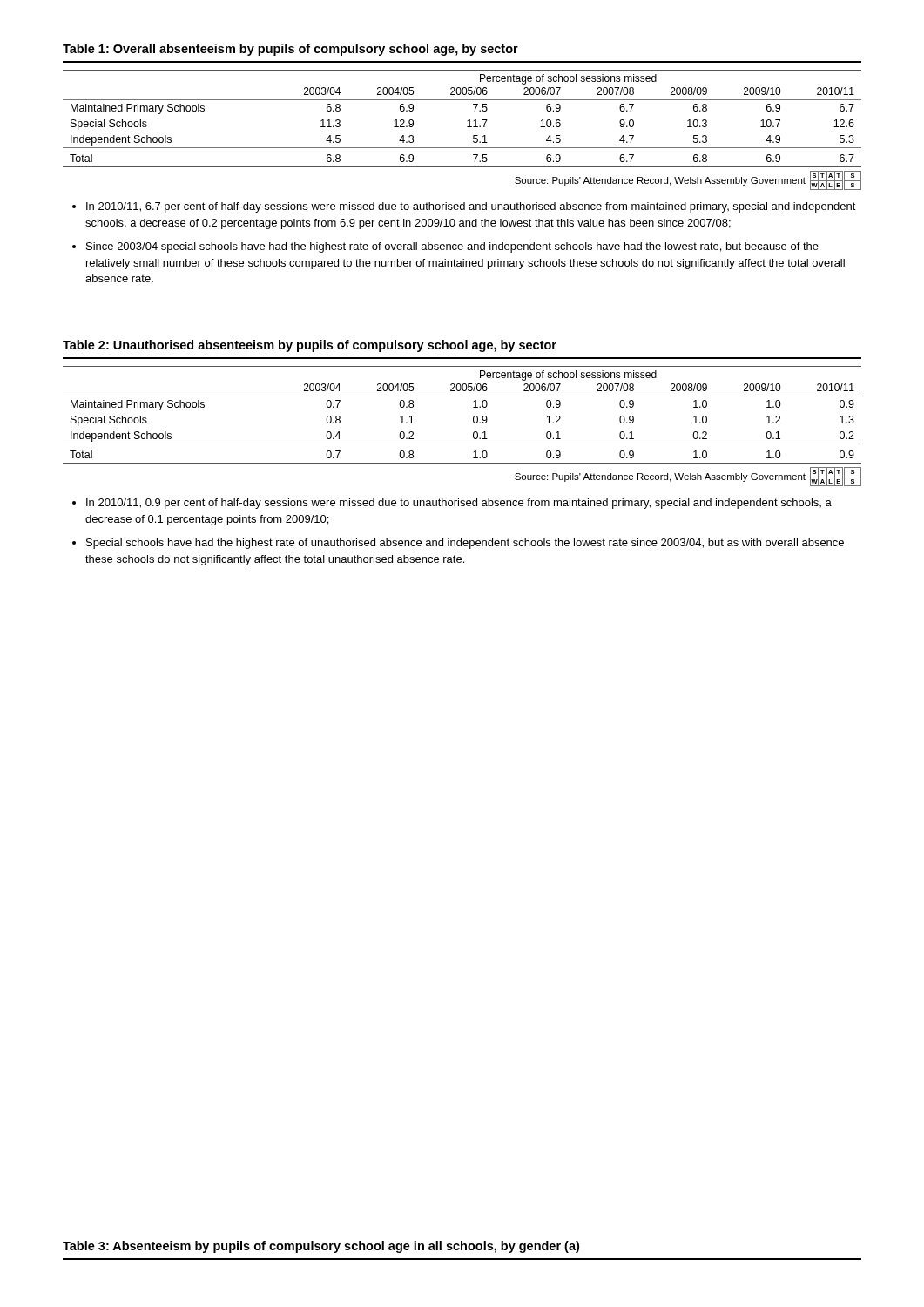Viewport: 924px width, 1307px height.
Task: Locate the list item with the text "In 2010/11, 0.9 per"
Action: point(458,511)
